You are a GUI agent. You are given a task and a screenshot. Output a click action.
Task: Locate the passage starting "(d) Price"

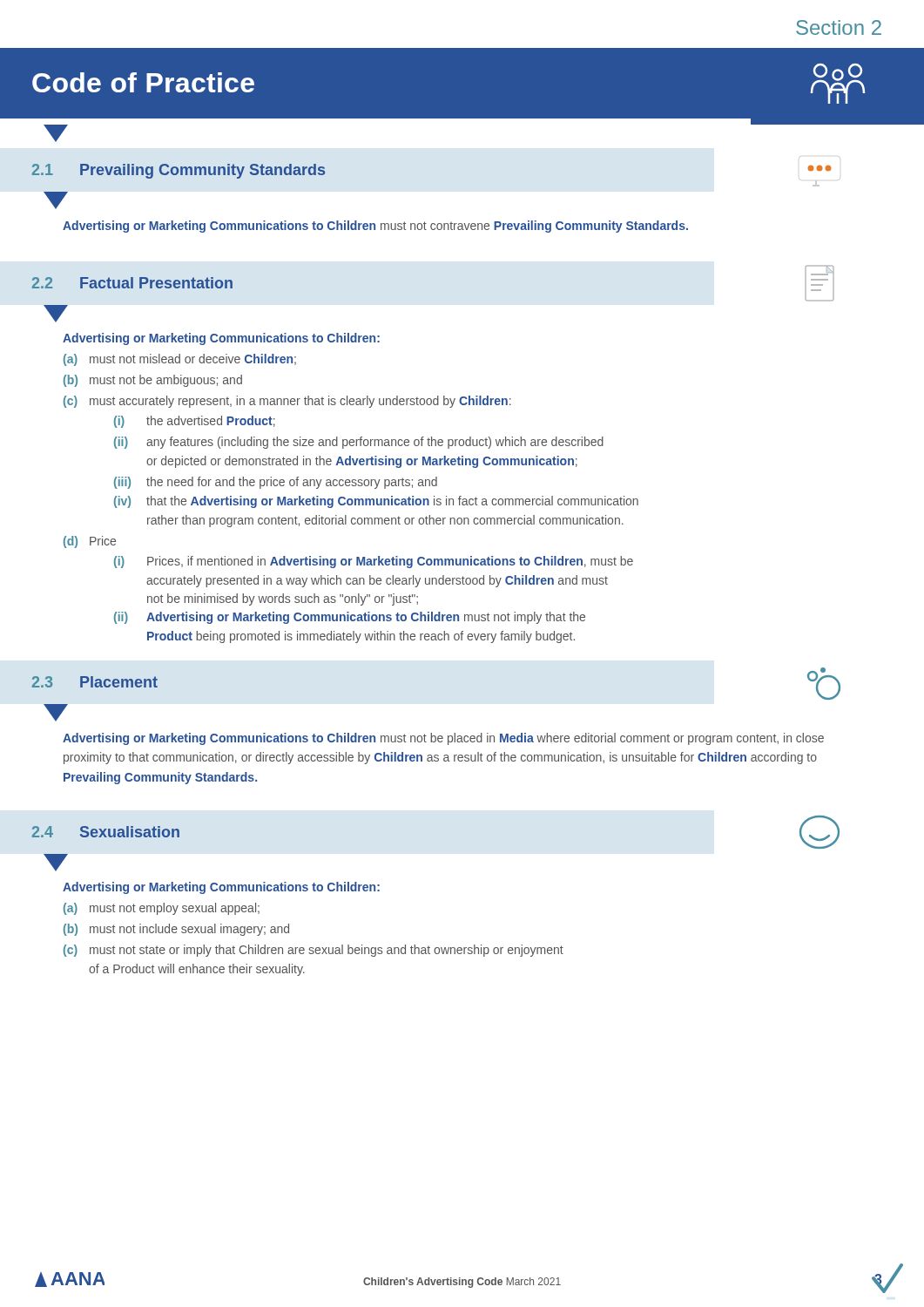coord(90,542)
